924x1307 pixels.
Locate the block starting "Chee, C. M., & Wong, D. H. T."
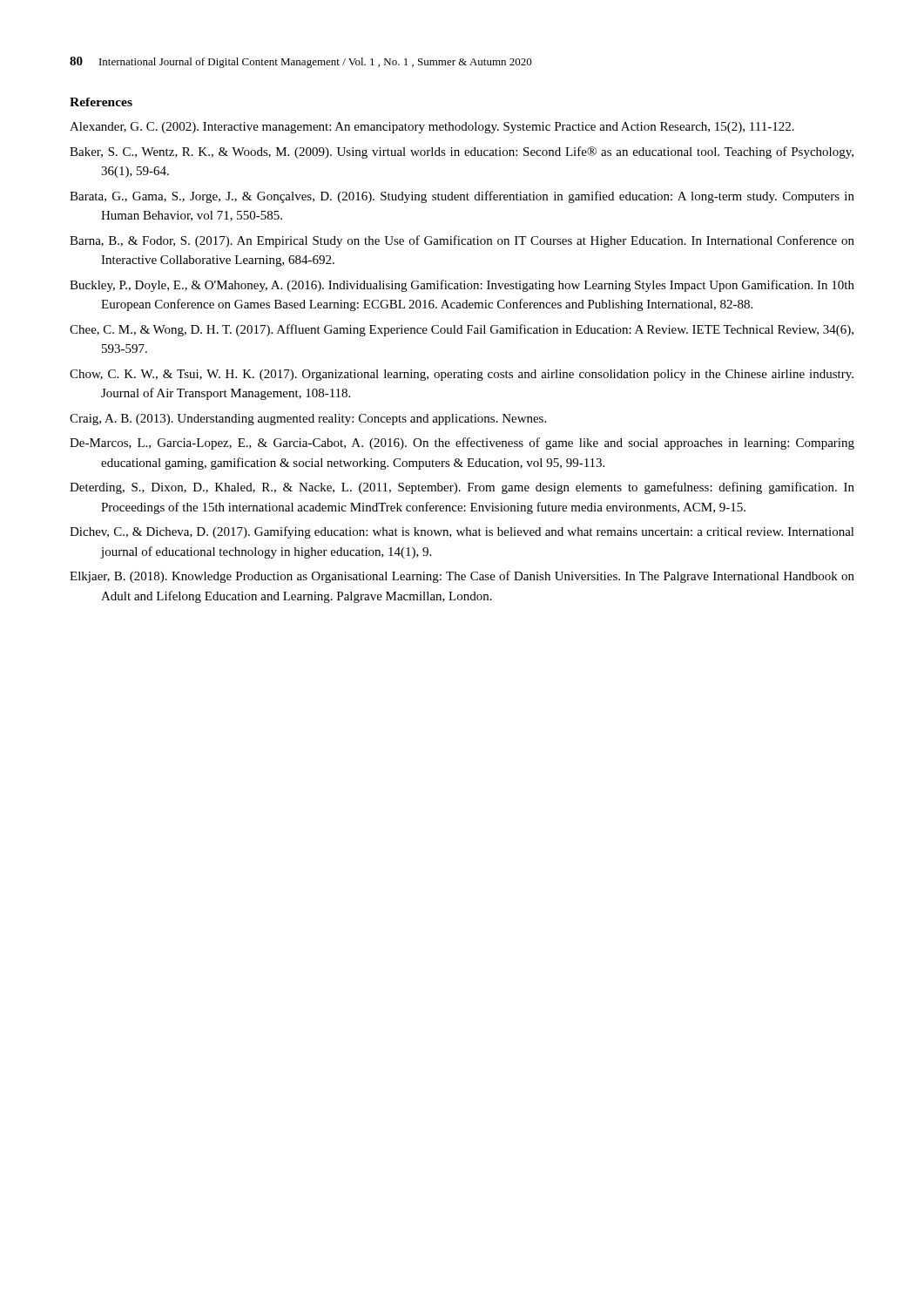click(x=462, y=339)
